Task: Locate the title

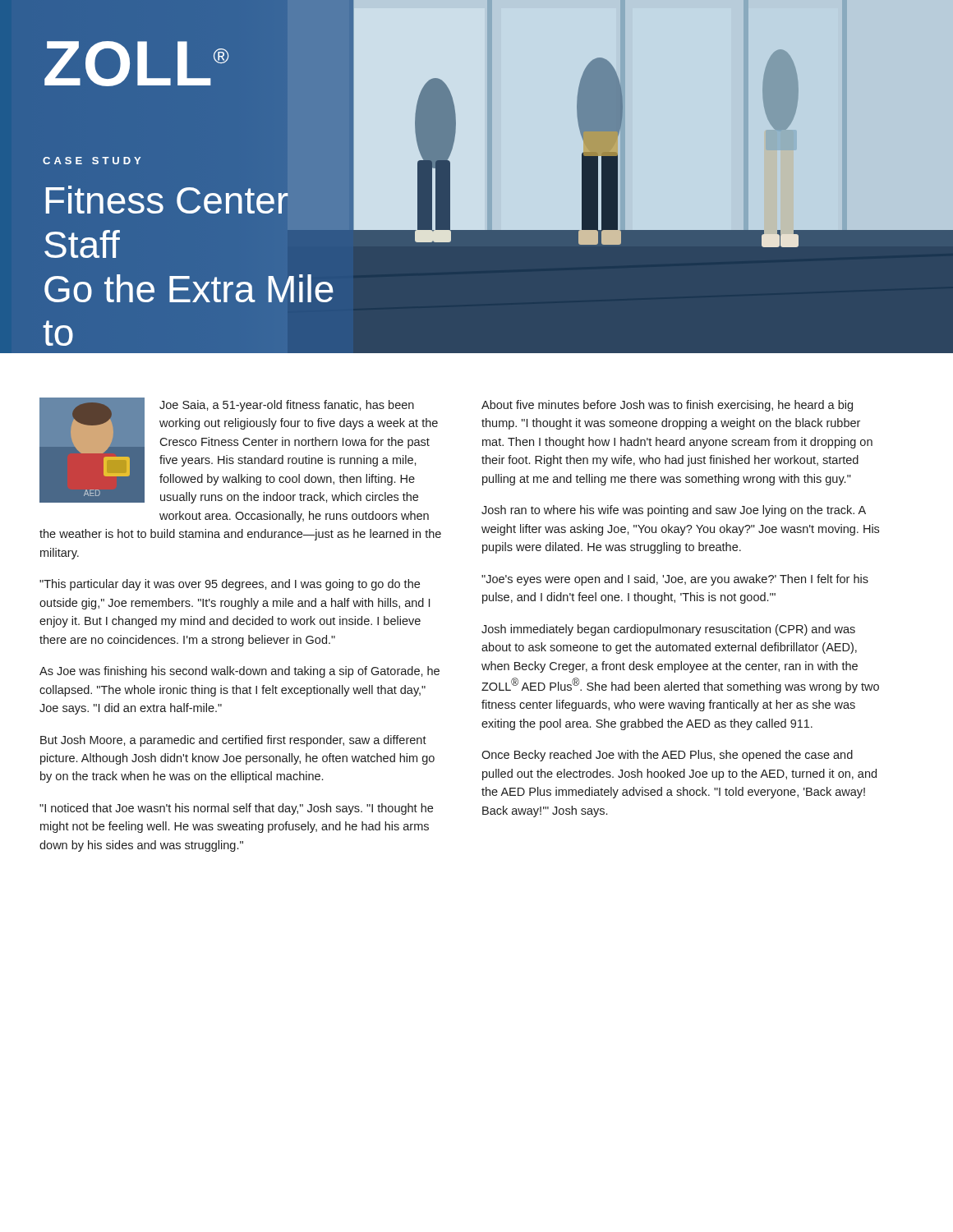Action: pos(189,289)
